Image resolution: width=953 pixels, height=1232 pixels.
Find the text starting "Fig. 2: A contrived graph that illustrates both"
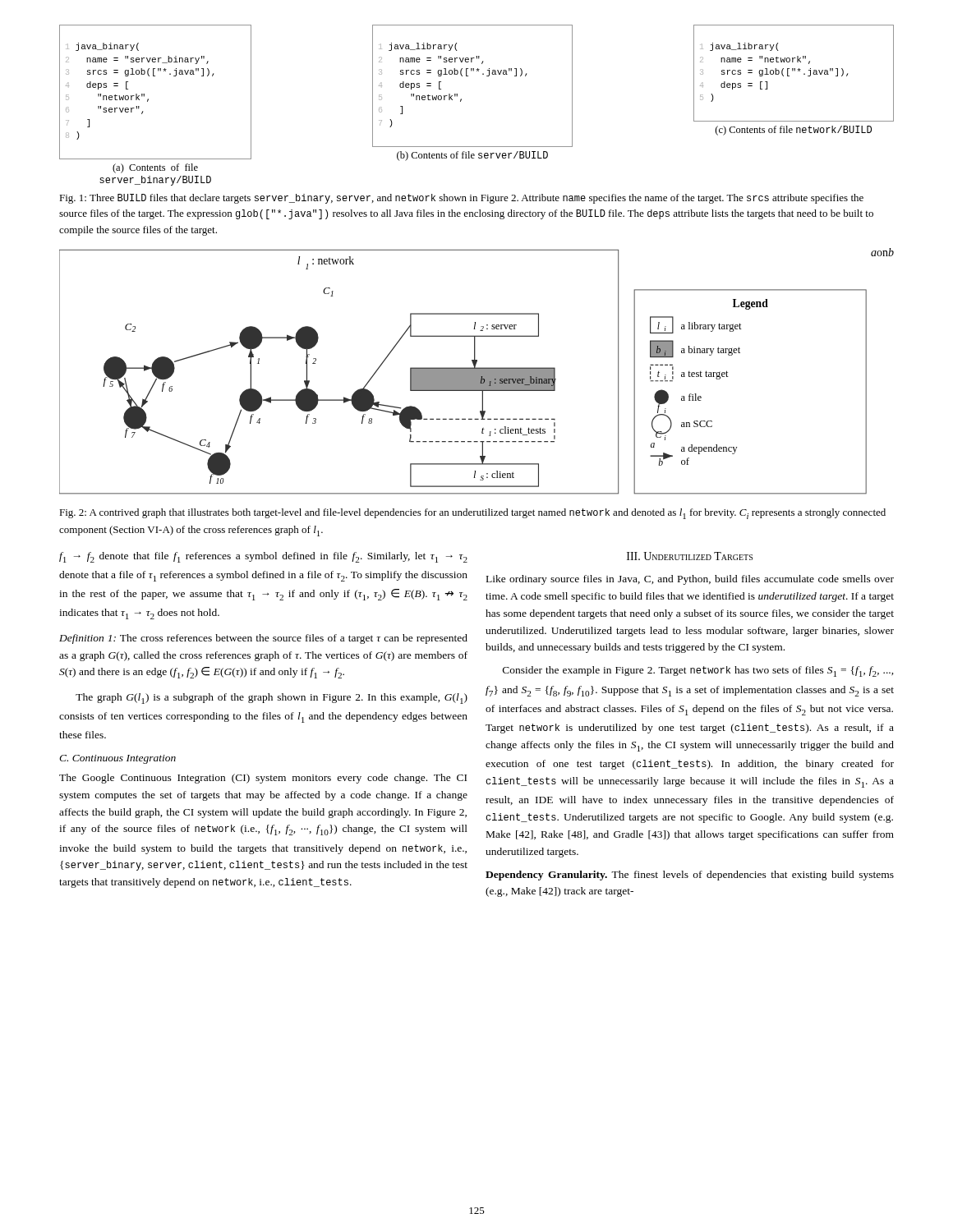pos(473,522)
